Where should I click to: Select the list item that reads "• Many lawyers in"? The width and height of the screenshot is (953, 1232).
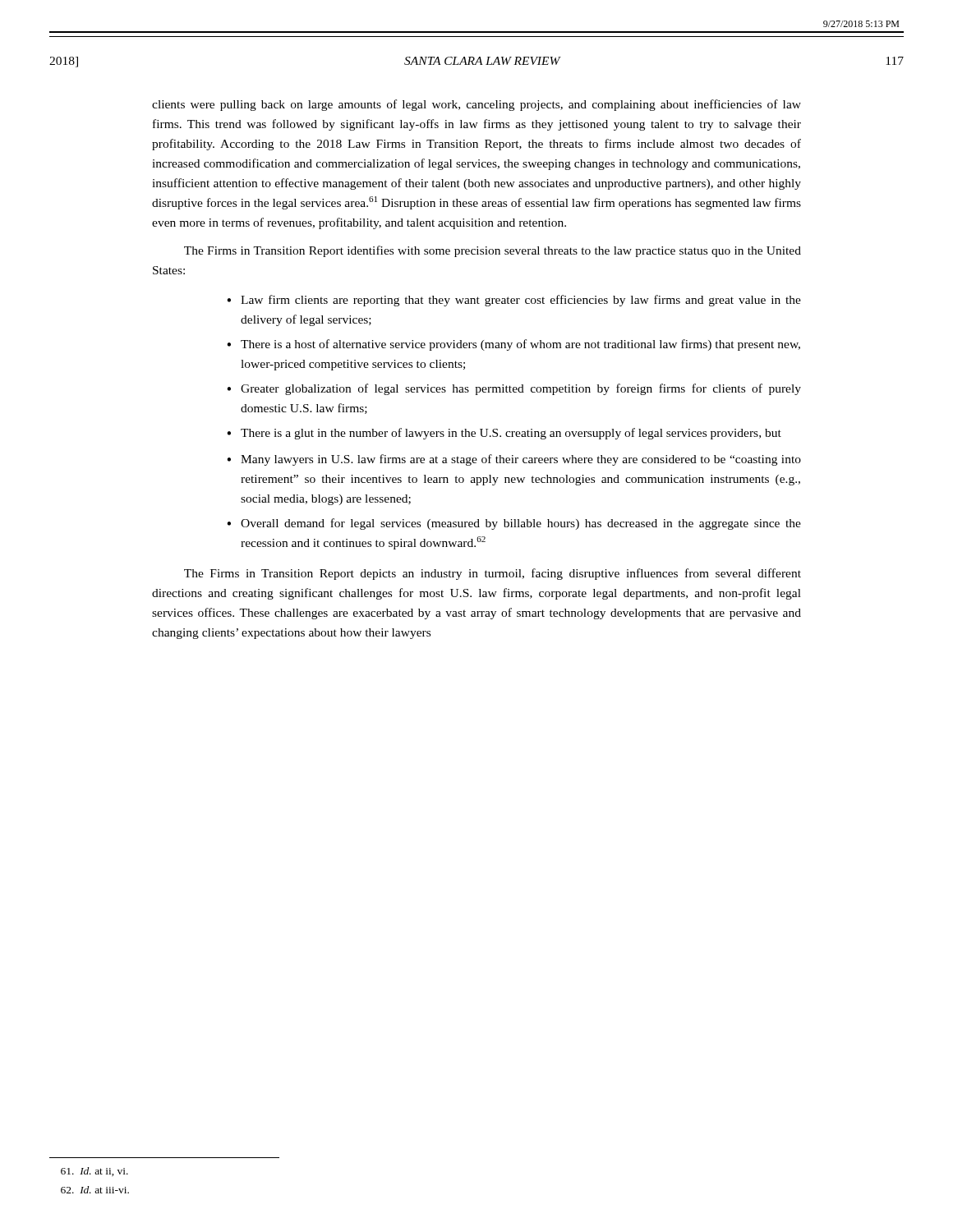[x=509, y=479]
